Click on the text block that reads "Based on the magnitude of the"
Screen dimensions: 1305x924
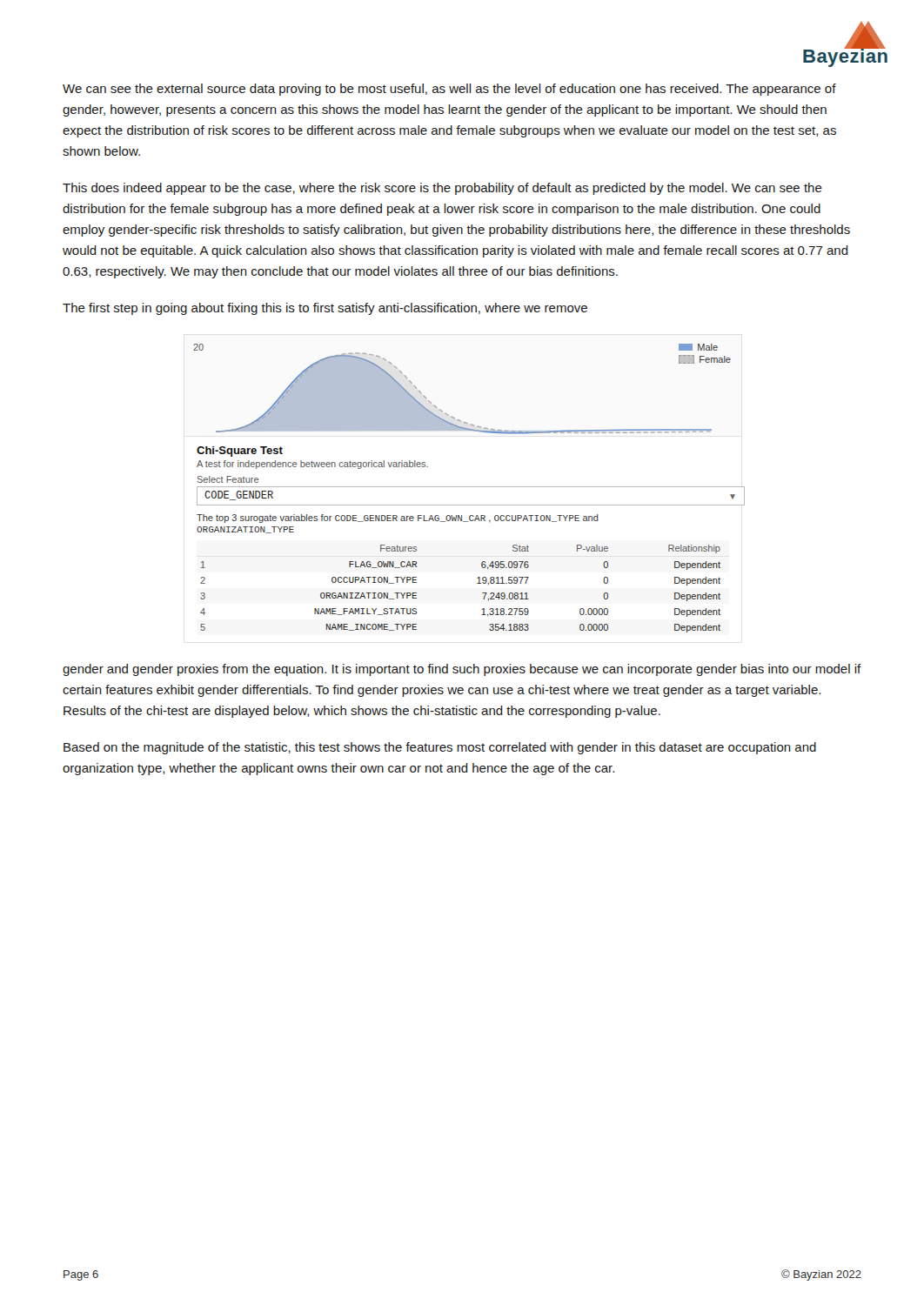coord(440,757)
